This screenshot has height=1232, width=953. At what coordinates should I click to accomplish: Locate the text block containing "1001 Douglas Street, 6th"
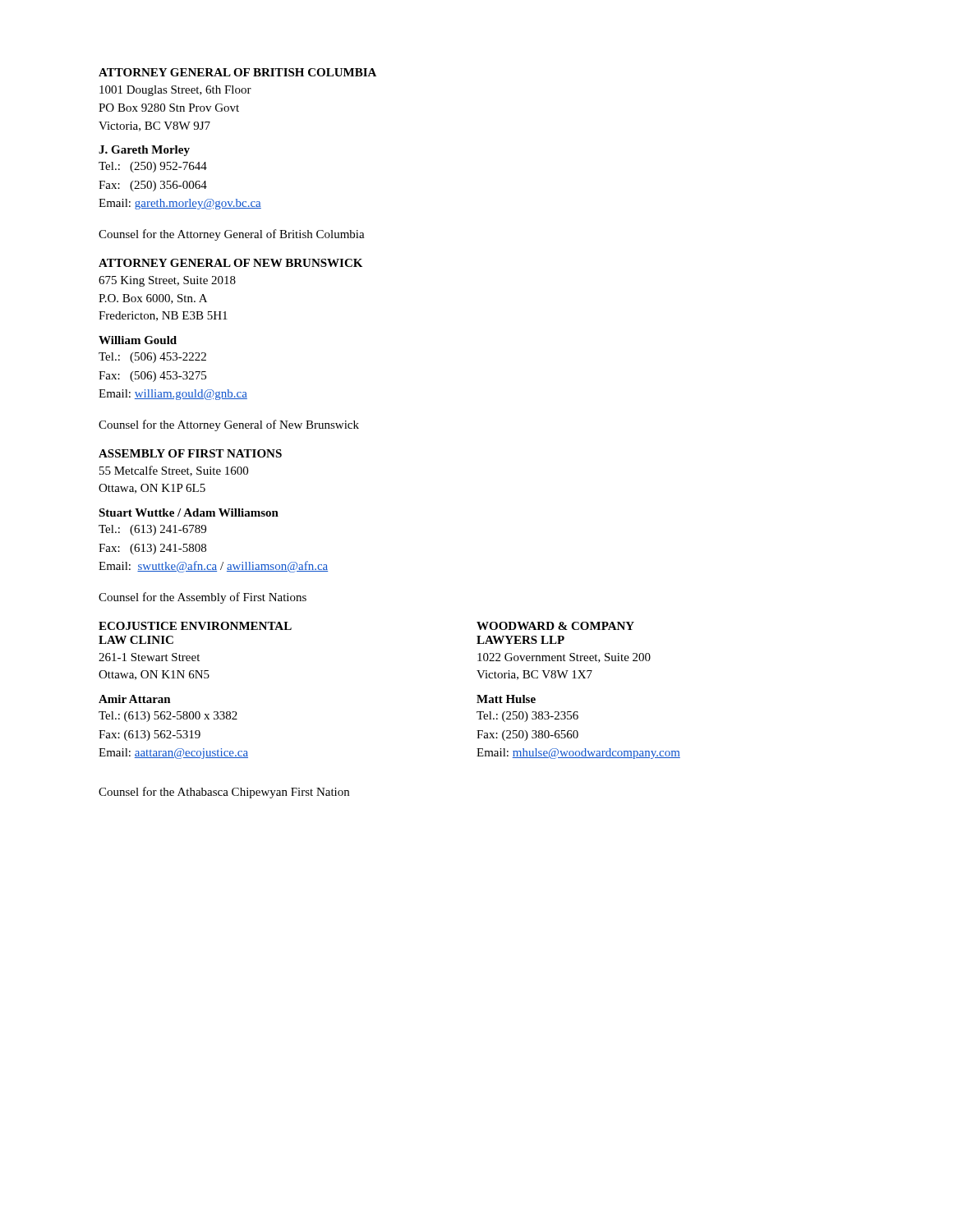tap(175, 91)
